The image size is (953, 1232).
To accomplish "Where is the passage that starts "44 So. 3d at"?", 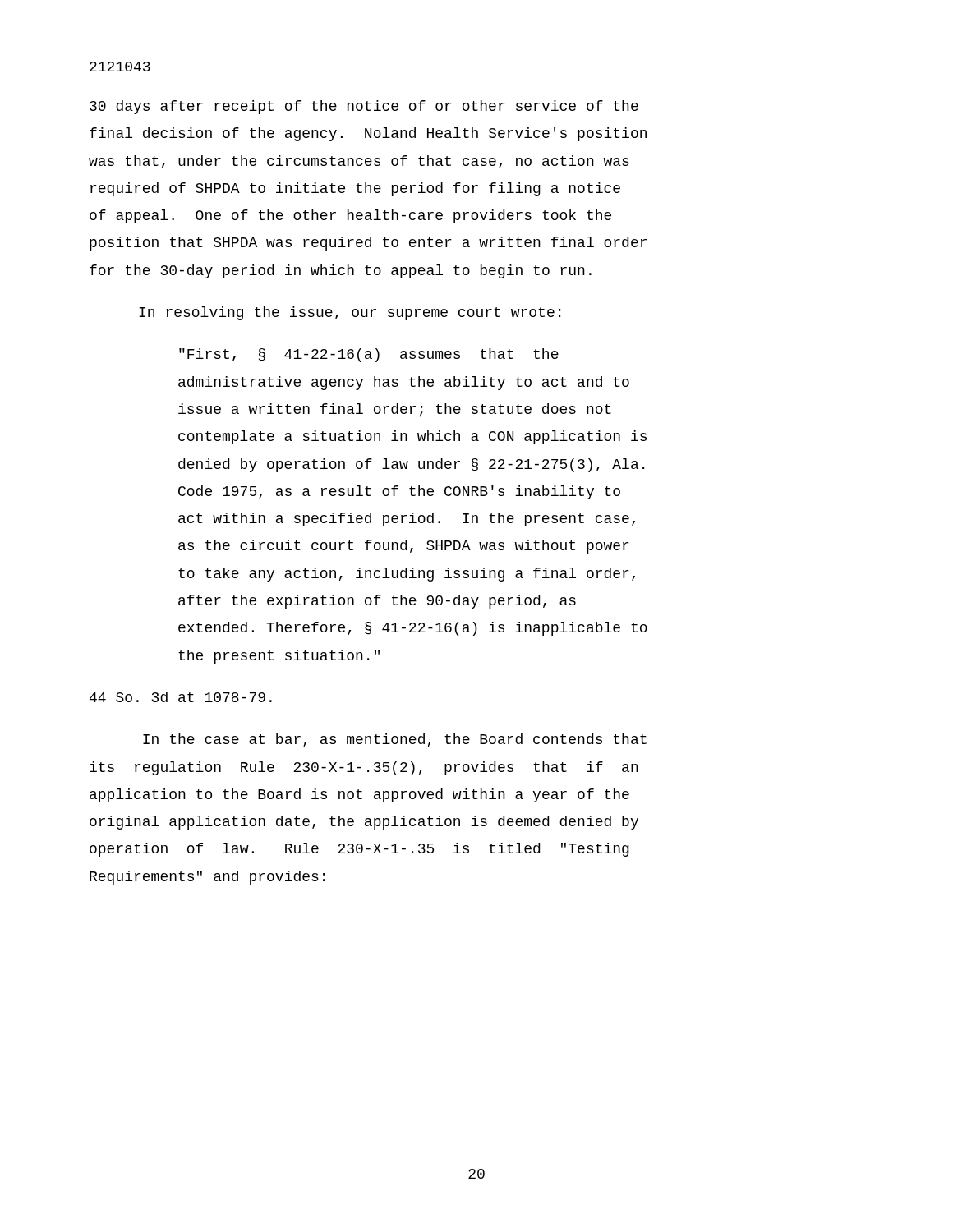I will pyautogui.click(x=182, y=698).
